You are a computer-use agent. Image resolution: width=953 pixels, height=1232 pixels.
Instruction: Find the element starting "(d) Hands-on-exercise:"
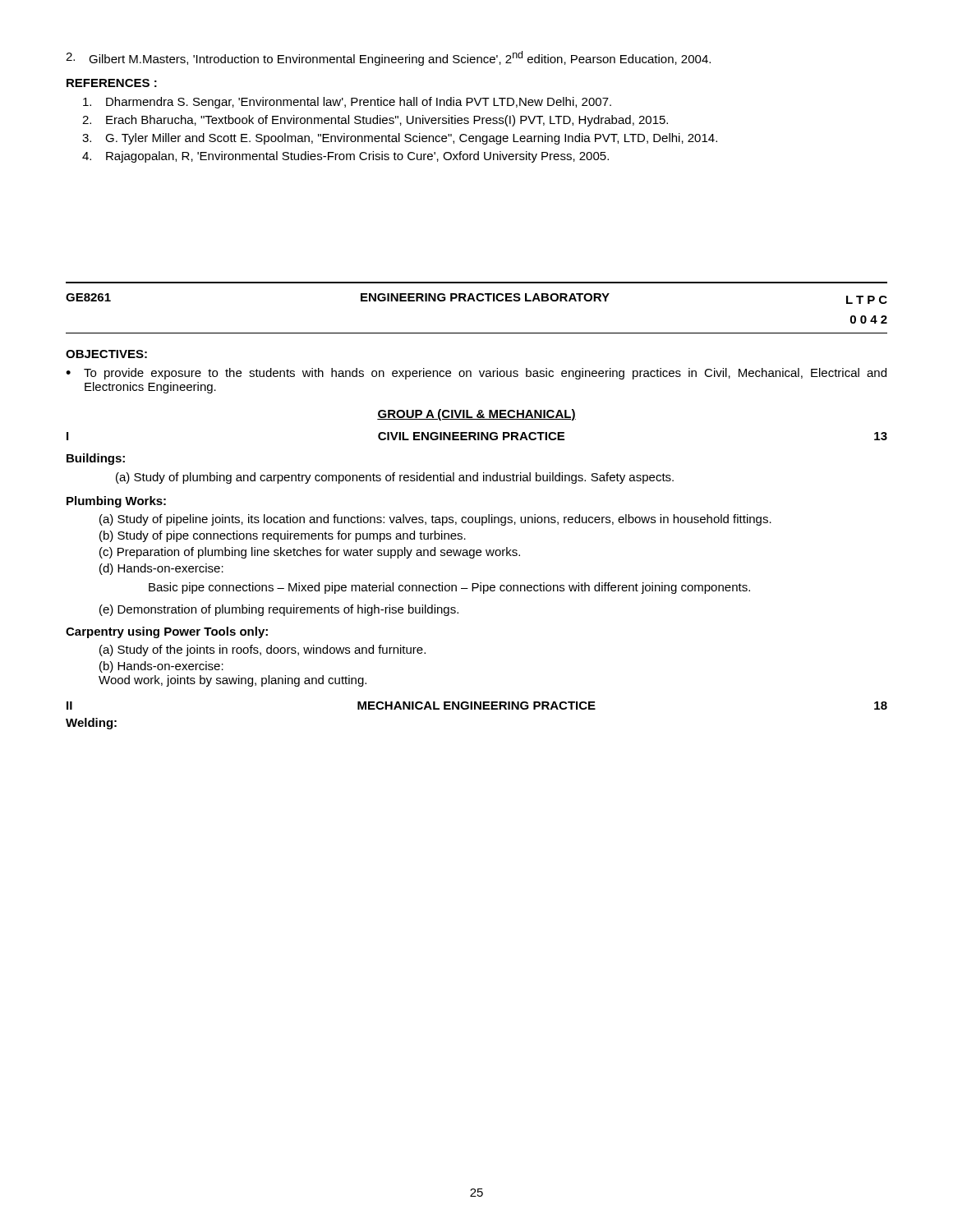[x=161, y=569]
